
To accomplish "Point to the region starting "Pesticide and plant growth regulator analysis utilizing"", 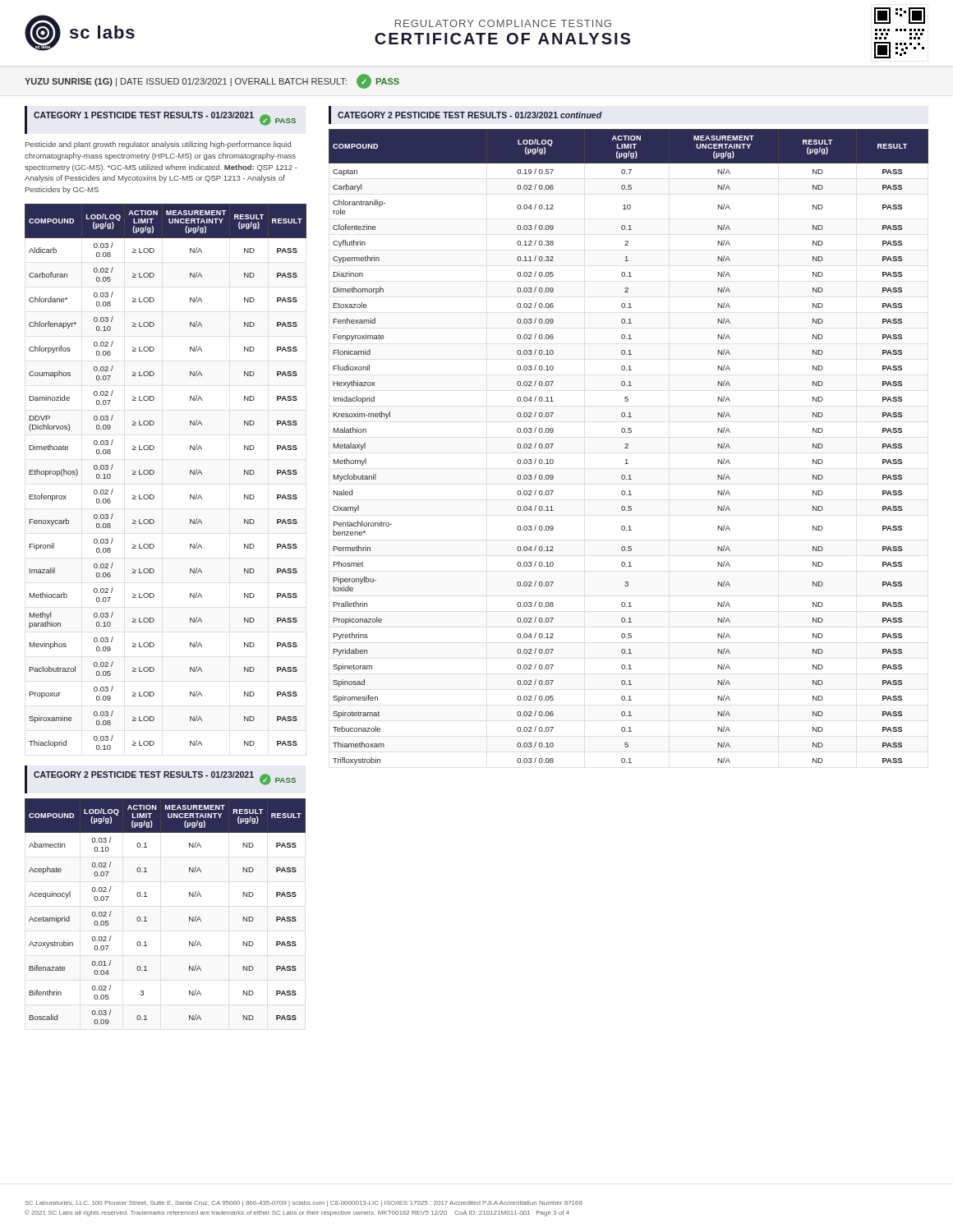I will click(x=161, y=167).
